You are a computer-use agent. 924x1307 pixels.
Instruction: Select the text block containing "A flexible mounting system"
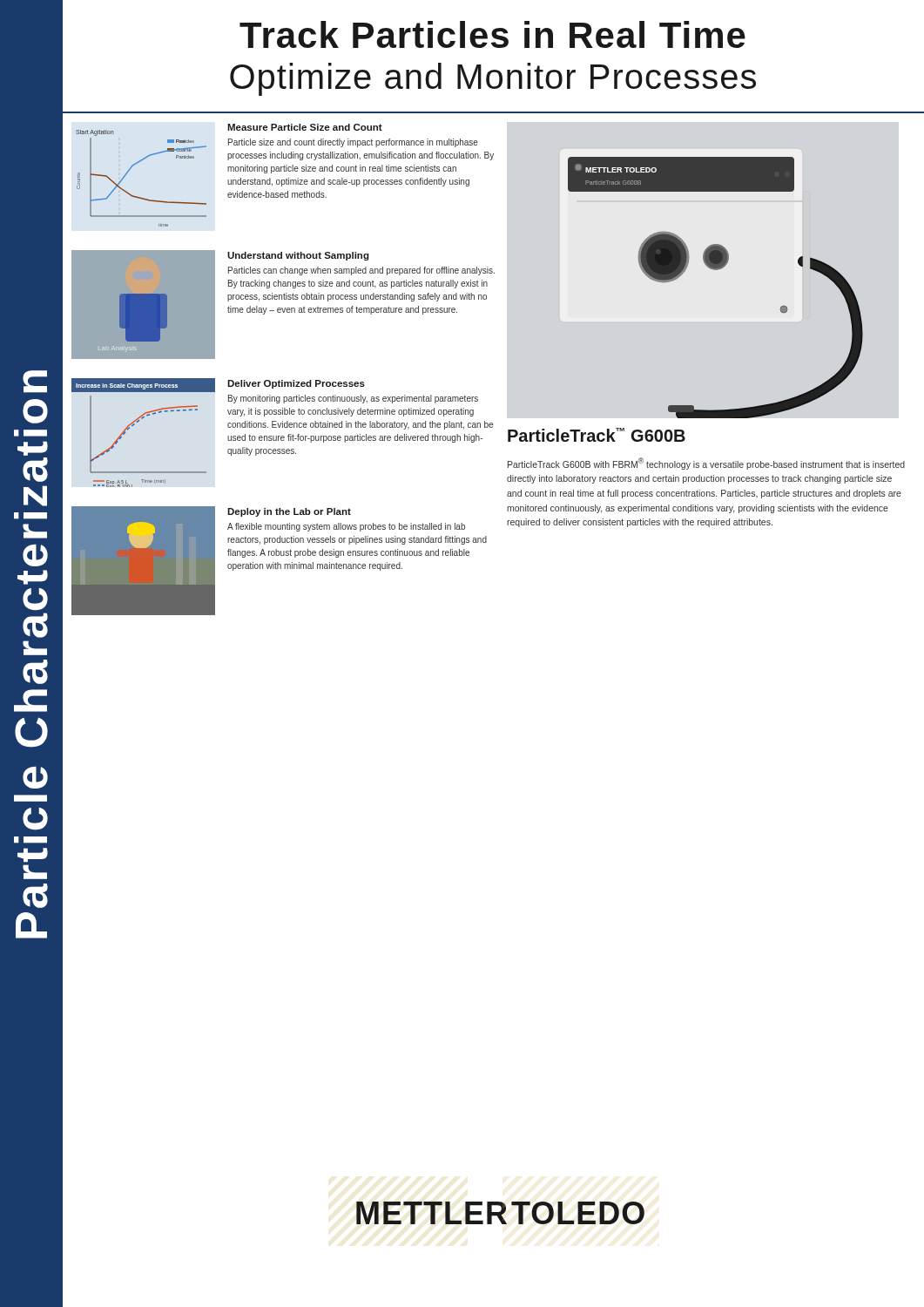pyautogui.click(x=357, y=546)
